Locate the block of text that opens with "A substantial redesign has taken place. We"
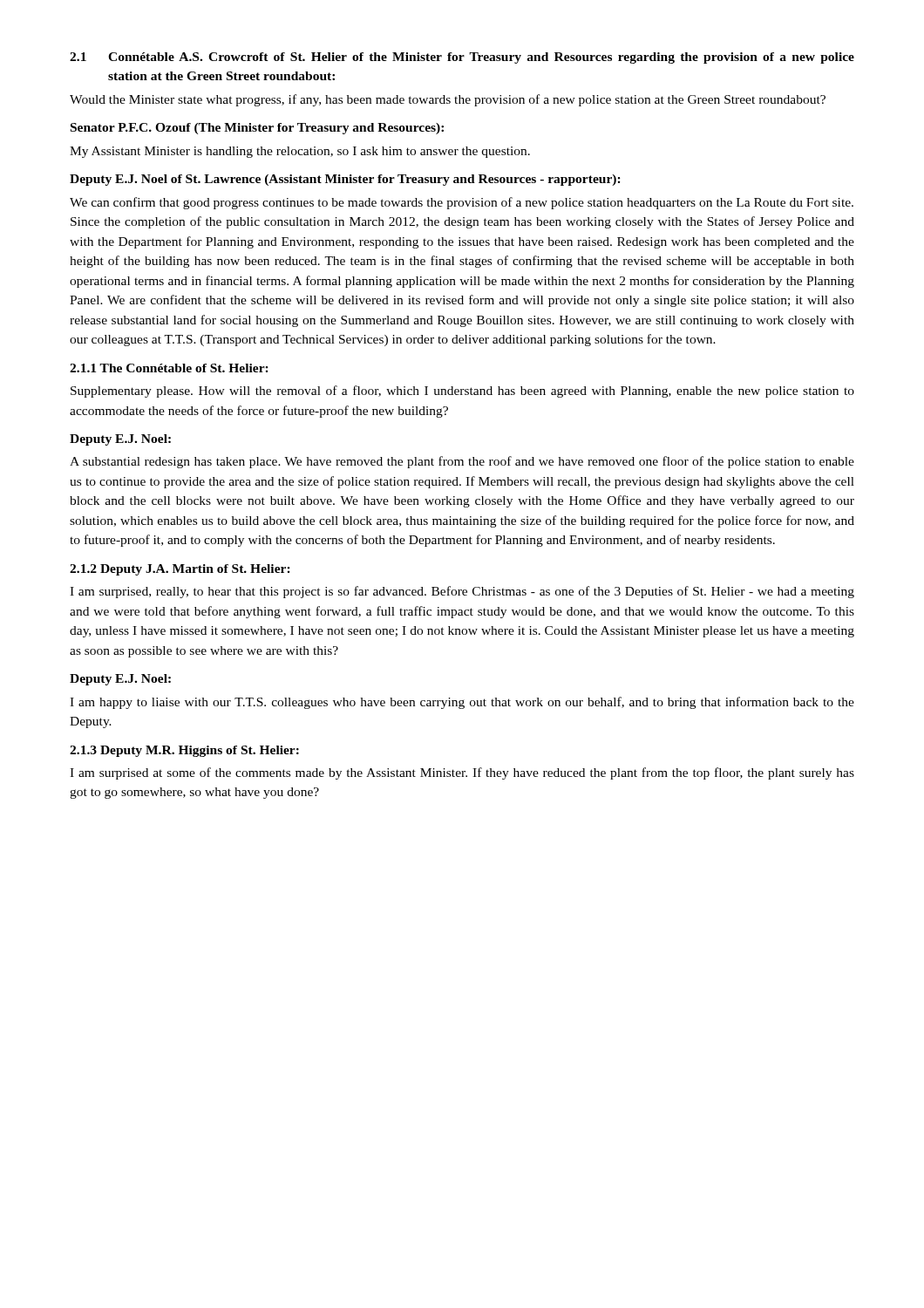The image size is (924, 1308). click(462, 501)
